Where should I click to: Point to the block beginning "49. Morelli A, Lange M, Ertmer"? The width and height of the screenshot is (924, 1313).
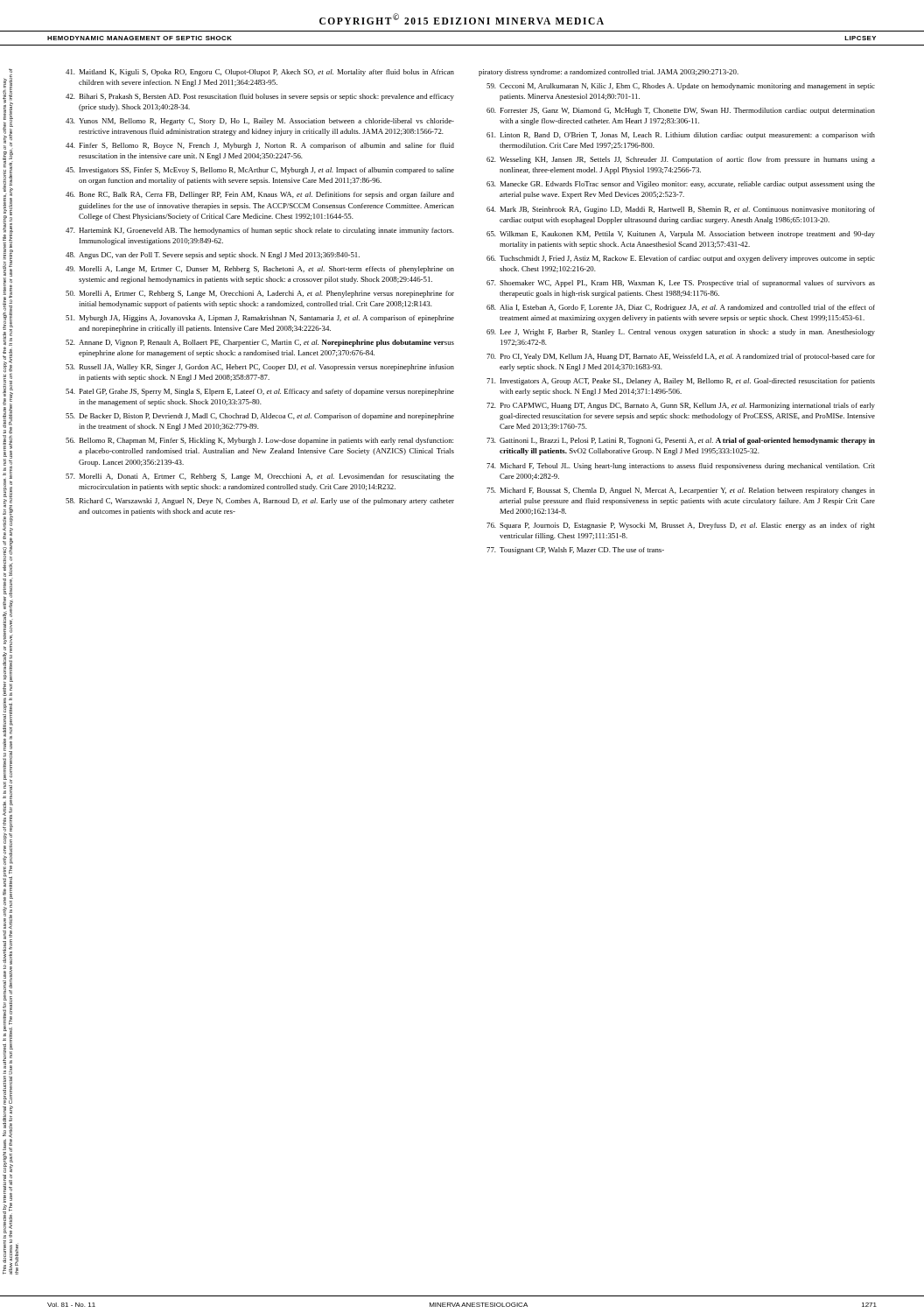coord(256,274)
